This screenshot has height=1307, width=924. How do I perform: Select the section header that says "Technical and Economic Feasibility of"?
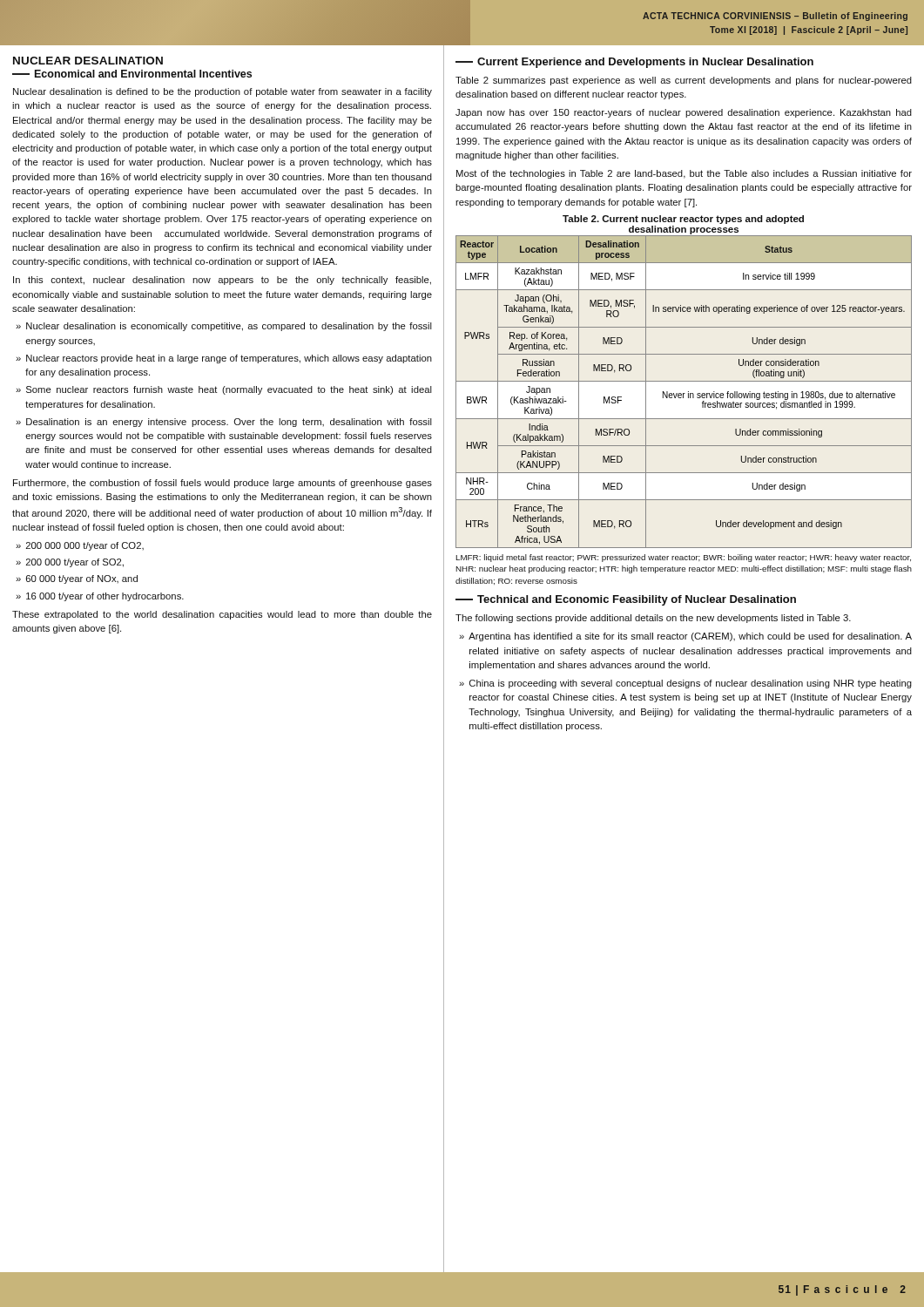tap(626, 600)
